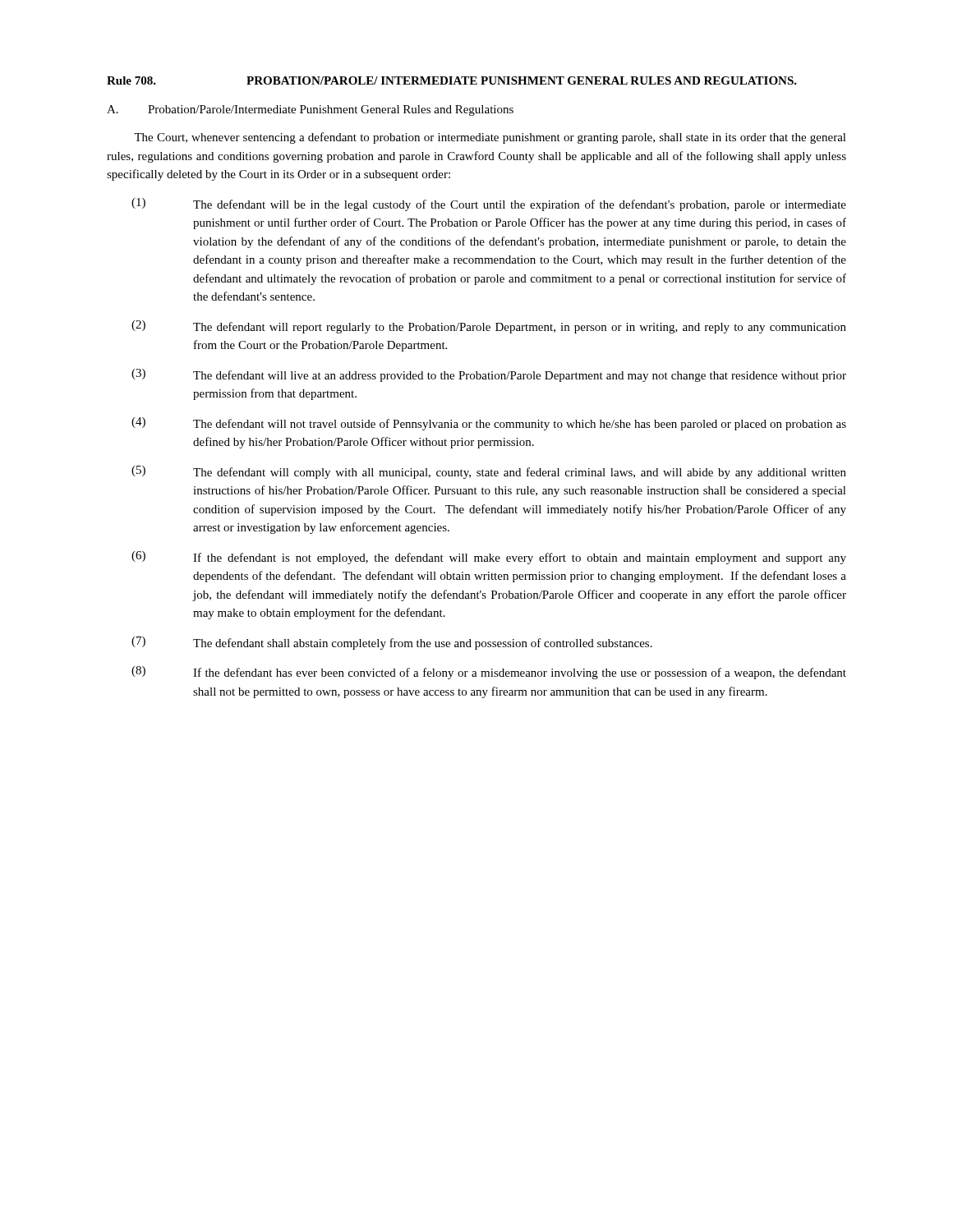Point to the block beginning "(7) The defendant shall abstain completely from the"
953x1232 pixels.
tap(476, 643)
